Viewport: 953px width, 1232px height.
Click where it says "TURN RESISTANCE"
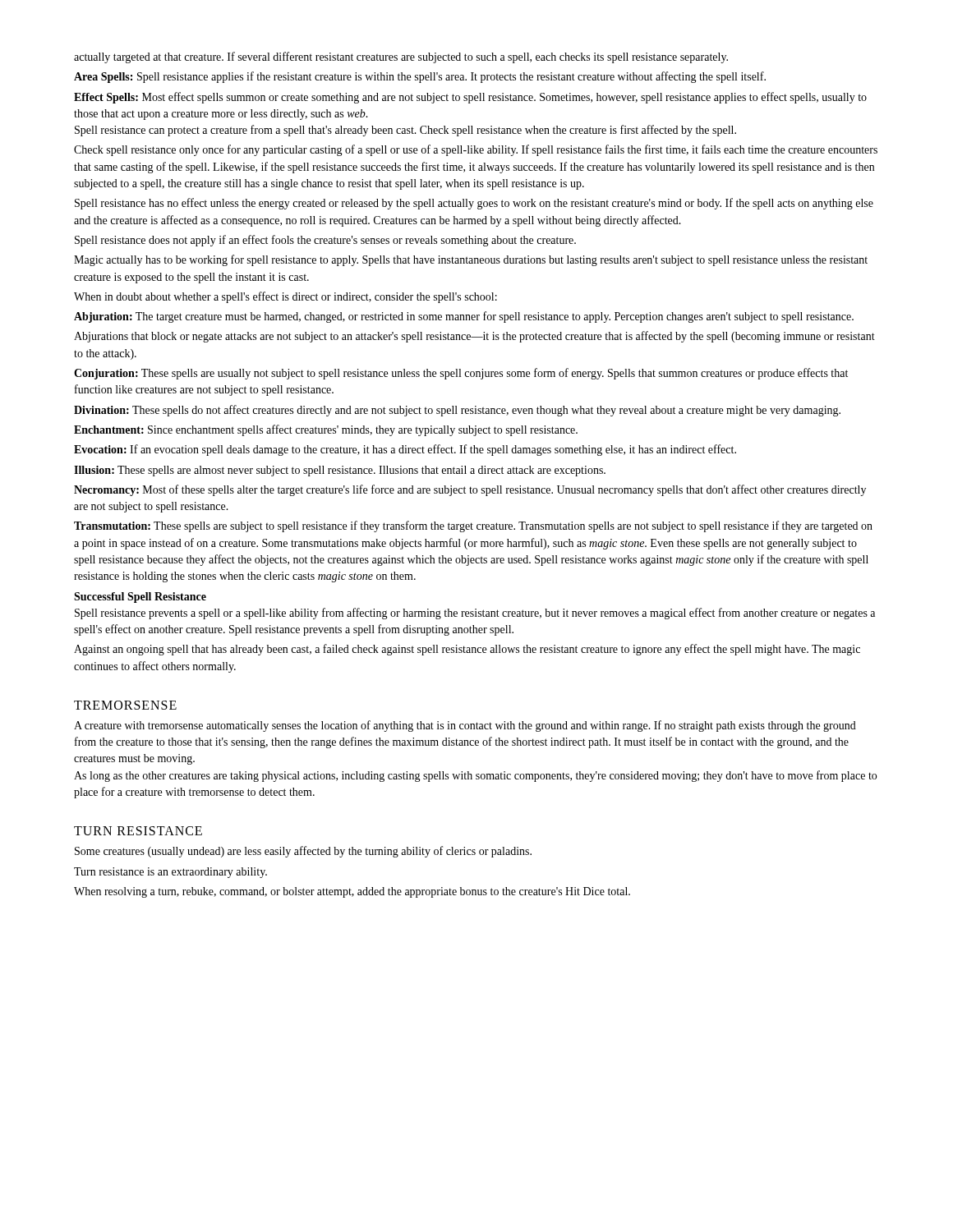coord(139,831)
